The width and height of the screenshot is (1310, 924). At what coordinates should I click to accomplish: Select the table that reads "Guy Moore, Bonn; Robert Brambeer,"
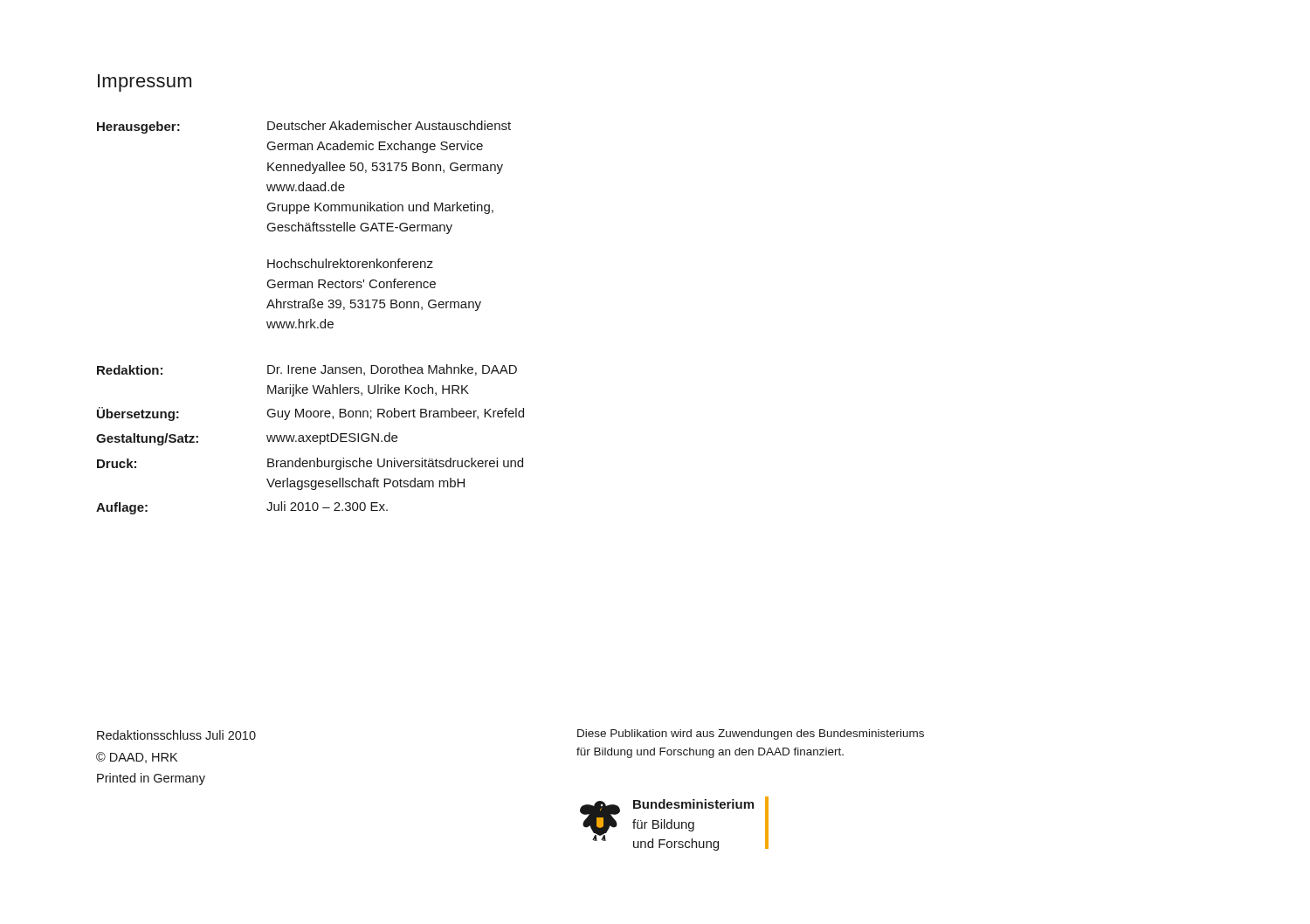[489, 318]
